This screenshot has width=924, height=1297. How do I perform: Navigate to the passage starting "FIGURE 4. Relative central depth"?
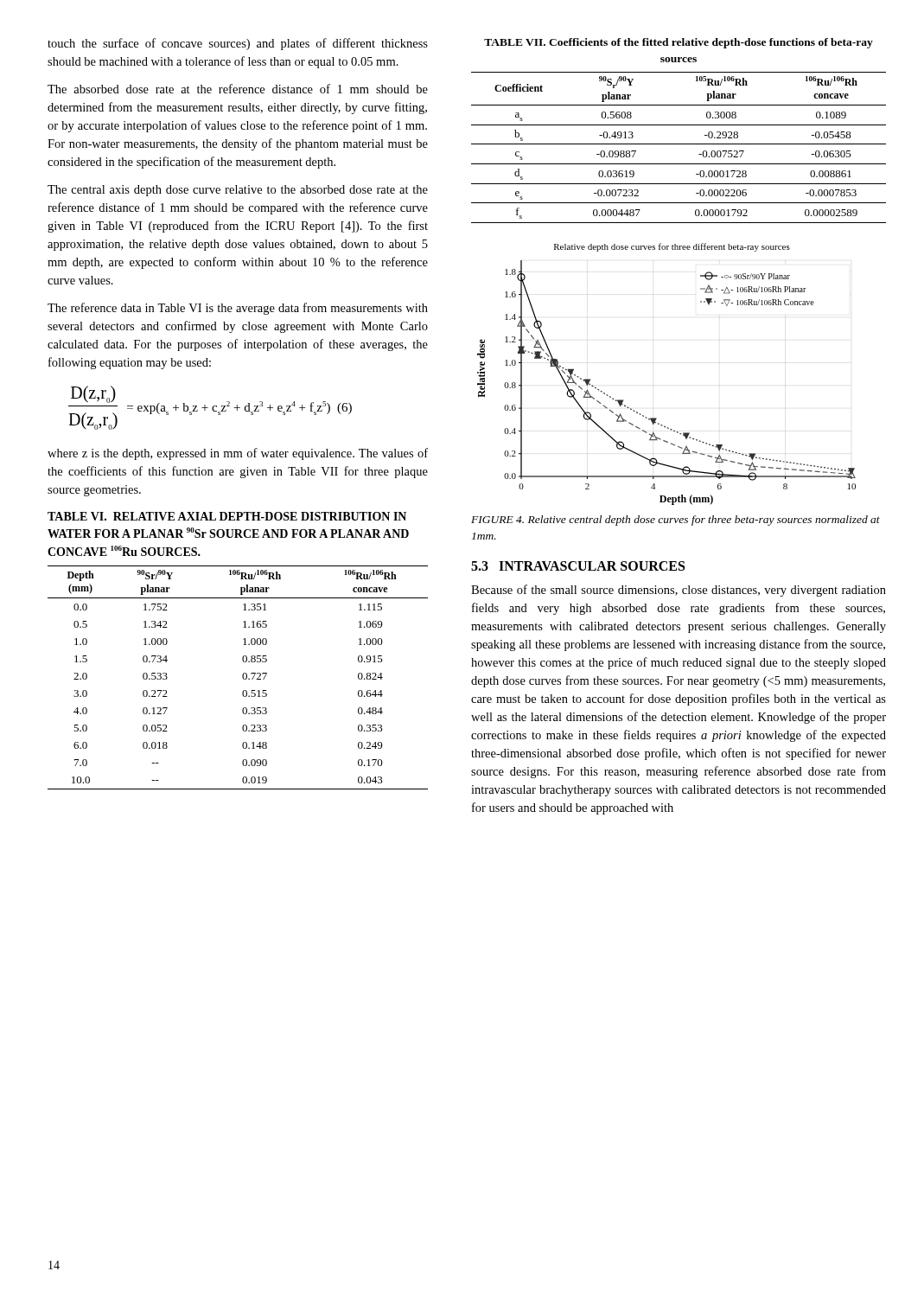tap(675, 527)
